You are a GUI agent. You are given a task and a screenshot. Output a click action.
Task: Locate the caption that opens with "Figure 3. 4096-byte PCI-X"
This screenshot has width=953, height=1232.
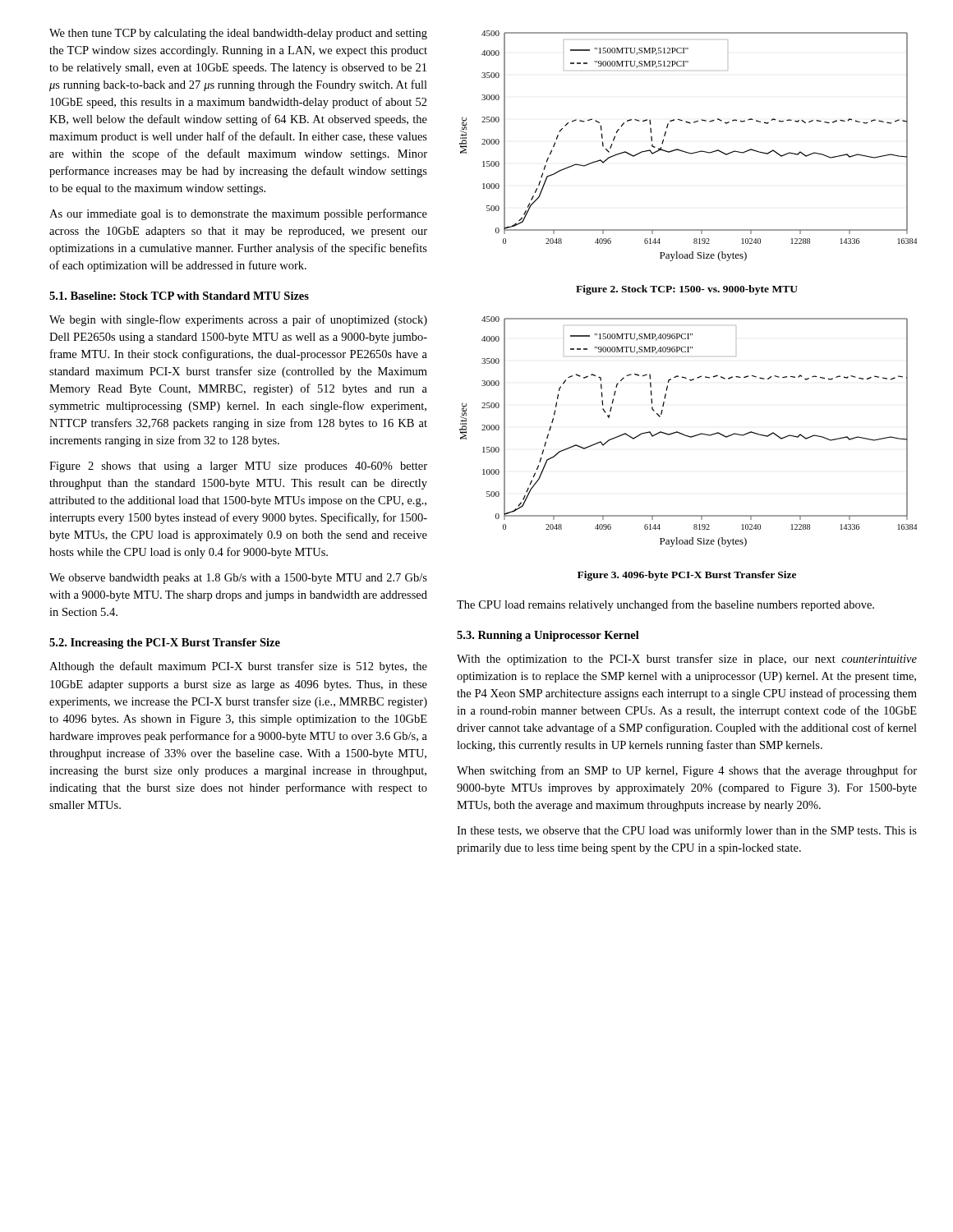point(687,574)
